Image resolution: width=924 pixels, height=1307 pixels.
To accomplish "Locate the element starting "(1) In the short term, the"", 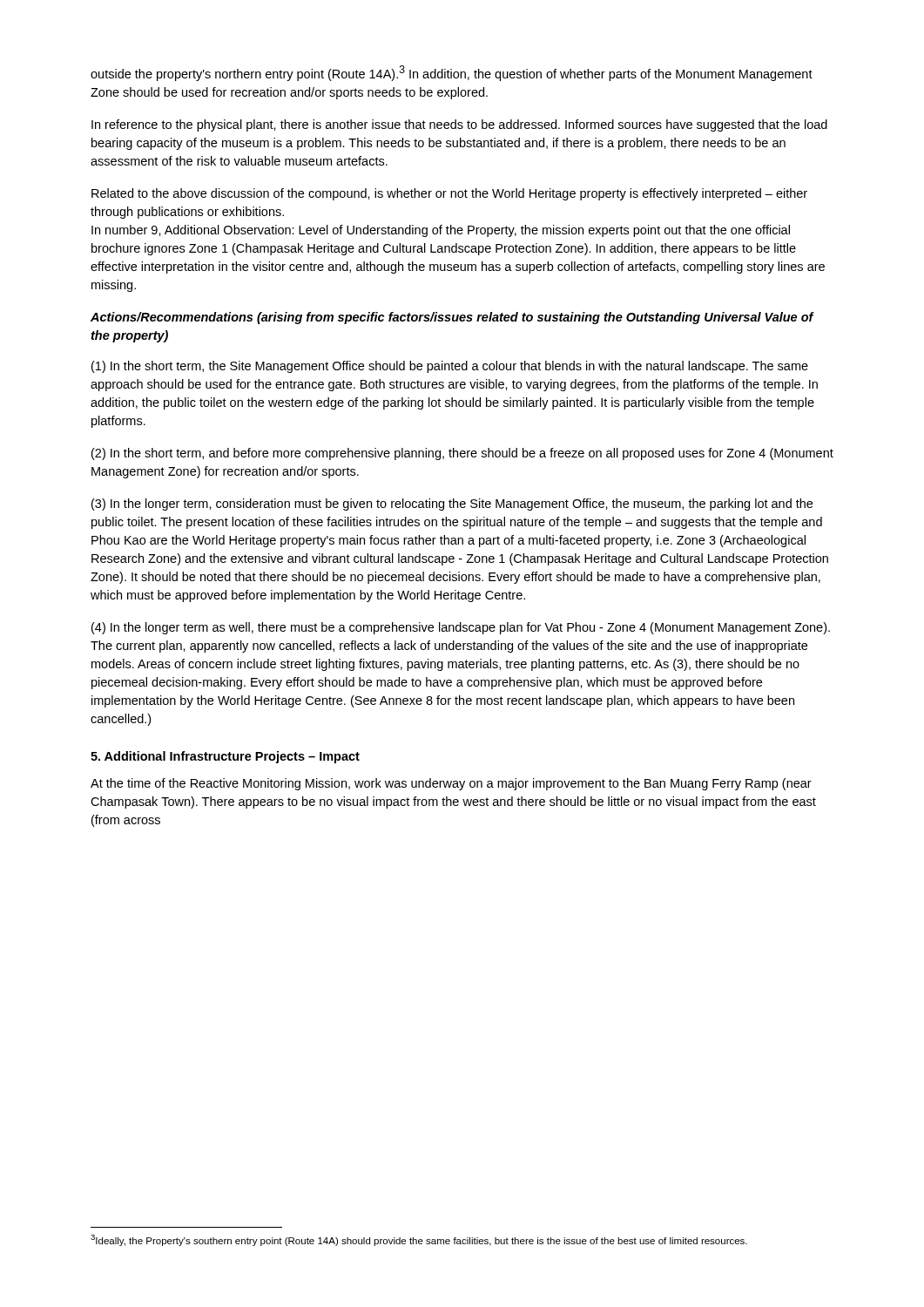I will tap(455, 393).
